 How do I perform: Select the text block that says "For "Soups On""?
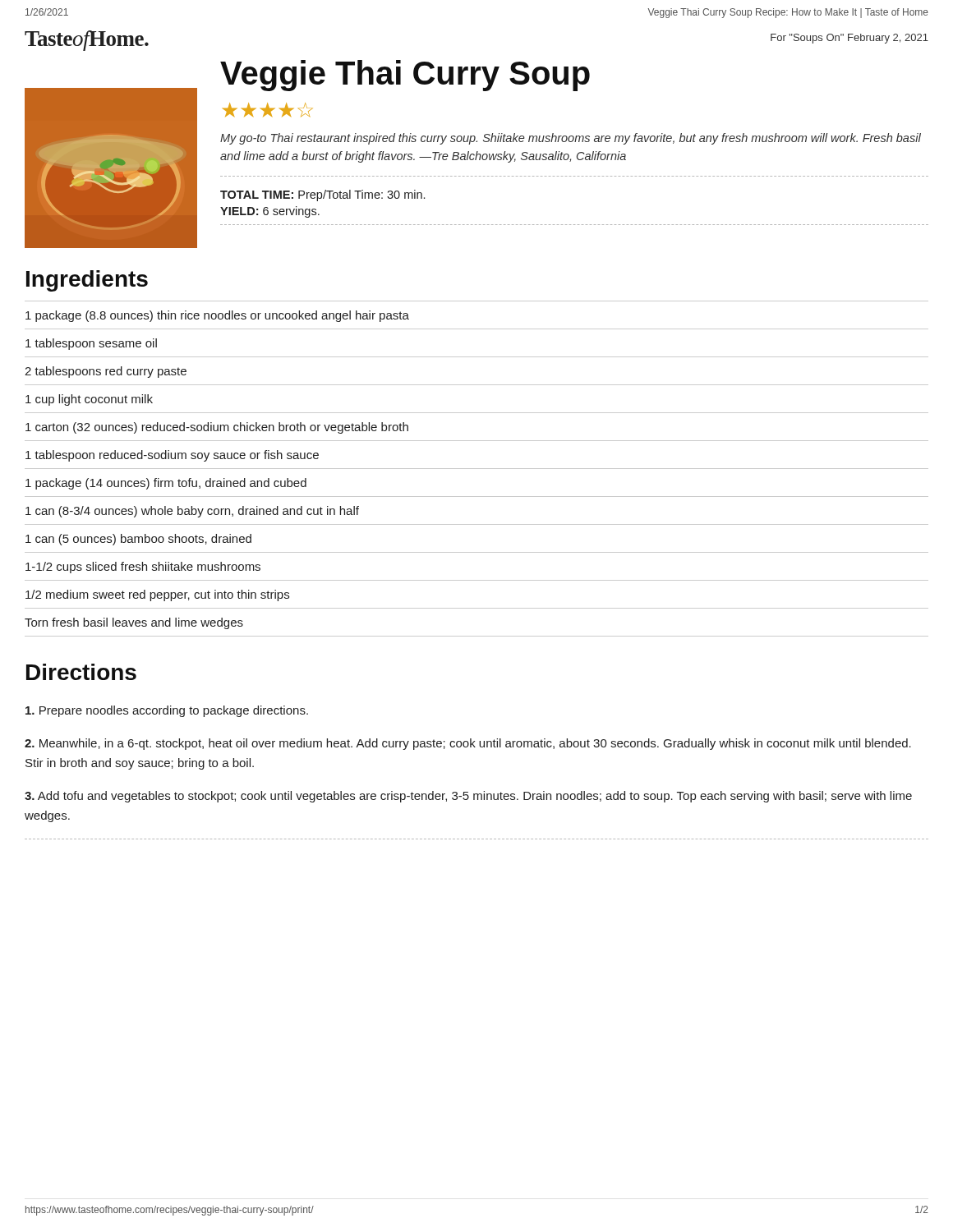[849, 37]
